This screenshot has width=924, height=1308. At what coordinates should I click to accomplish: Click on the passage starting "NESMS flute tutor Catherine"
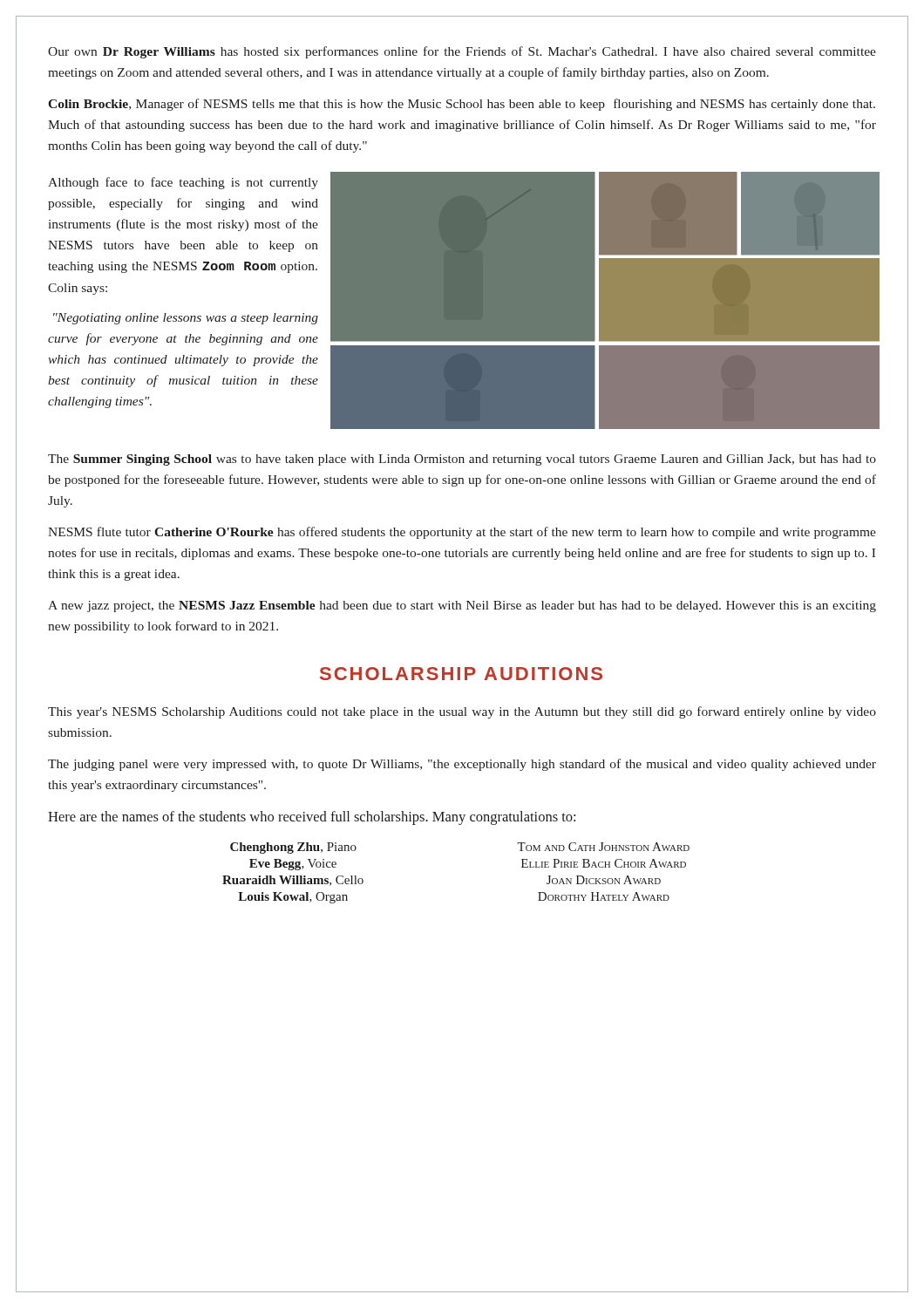pos(462,553)
